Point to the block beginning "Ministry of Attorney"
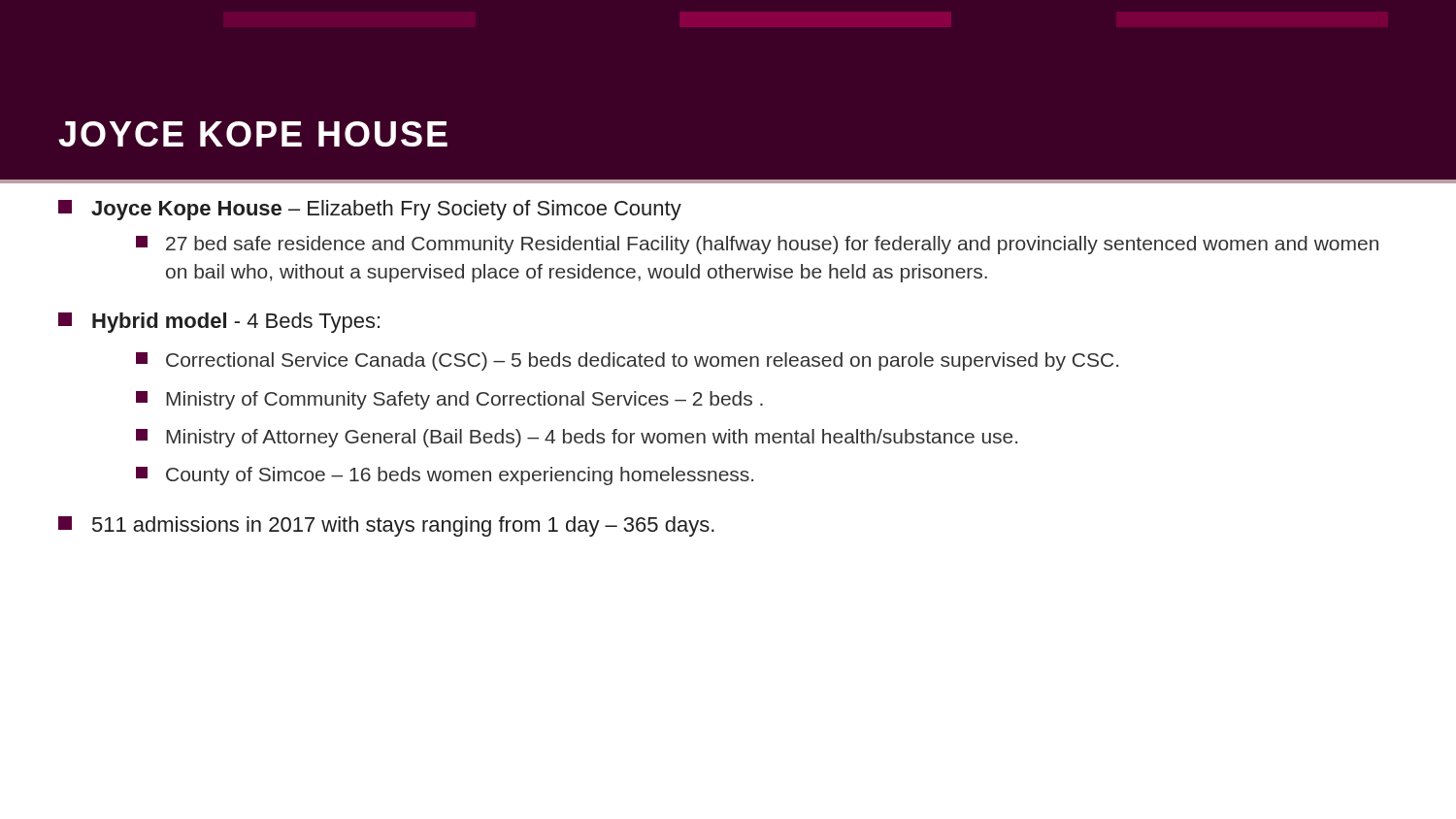This screenshot has height=819, width=1456. 767,436
